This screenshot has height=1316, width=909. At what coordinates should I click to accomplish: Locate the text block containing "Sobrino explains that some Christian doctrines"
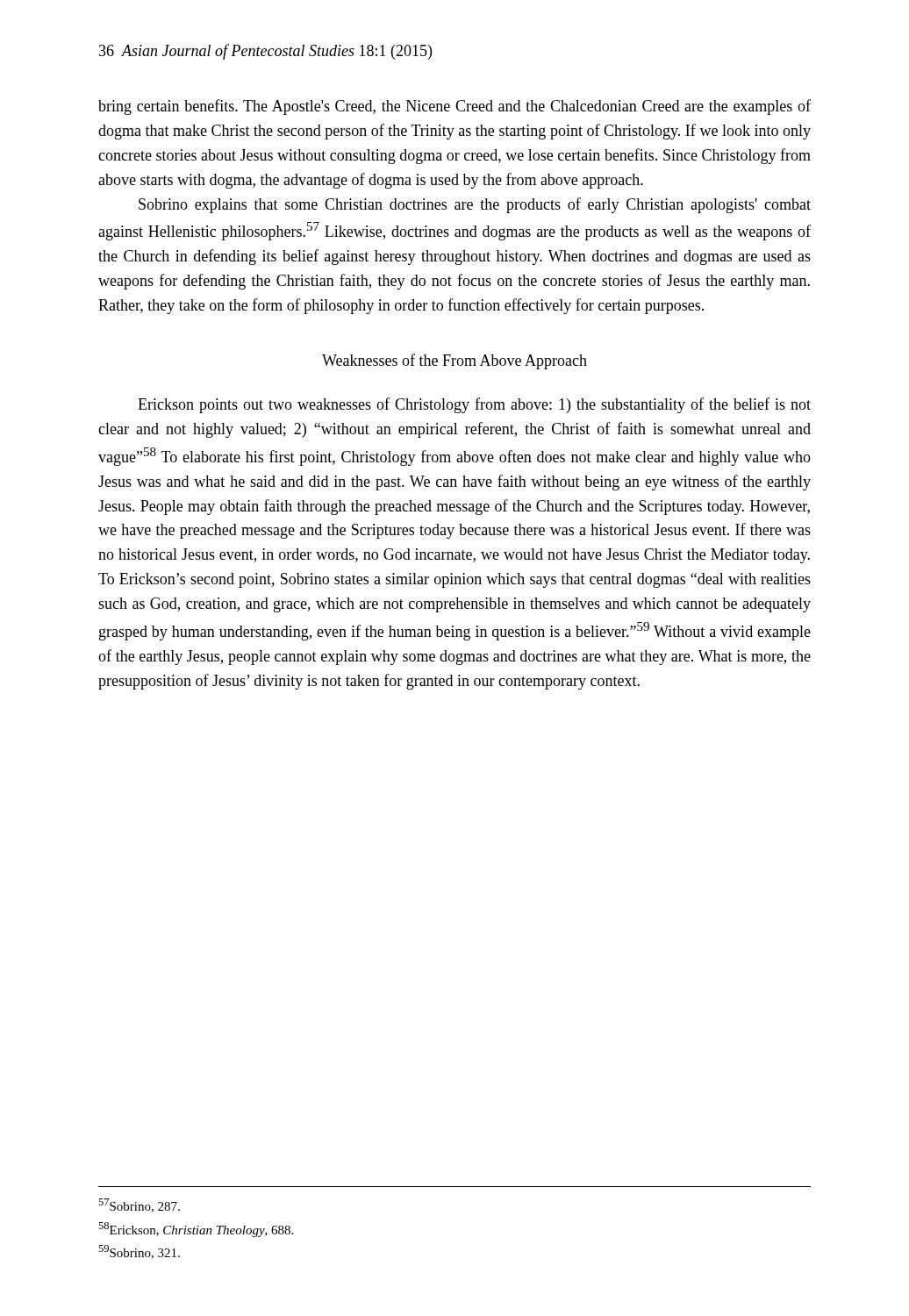(454, 256)
